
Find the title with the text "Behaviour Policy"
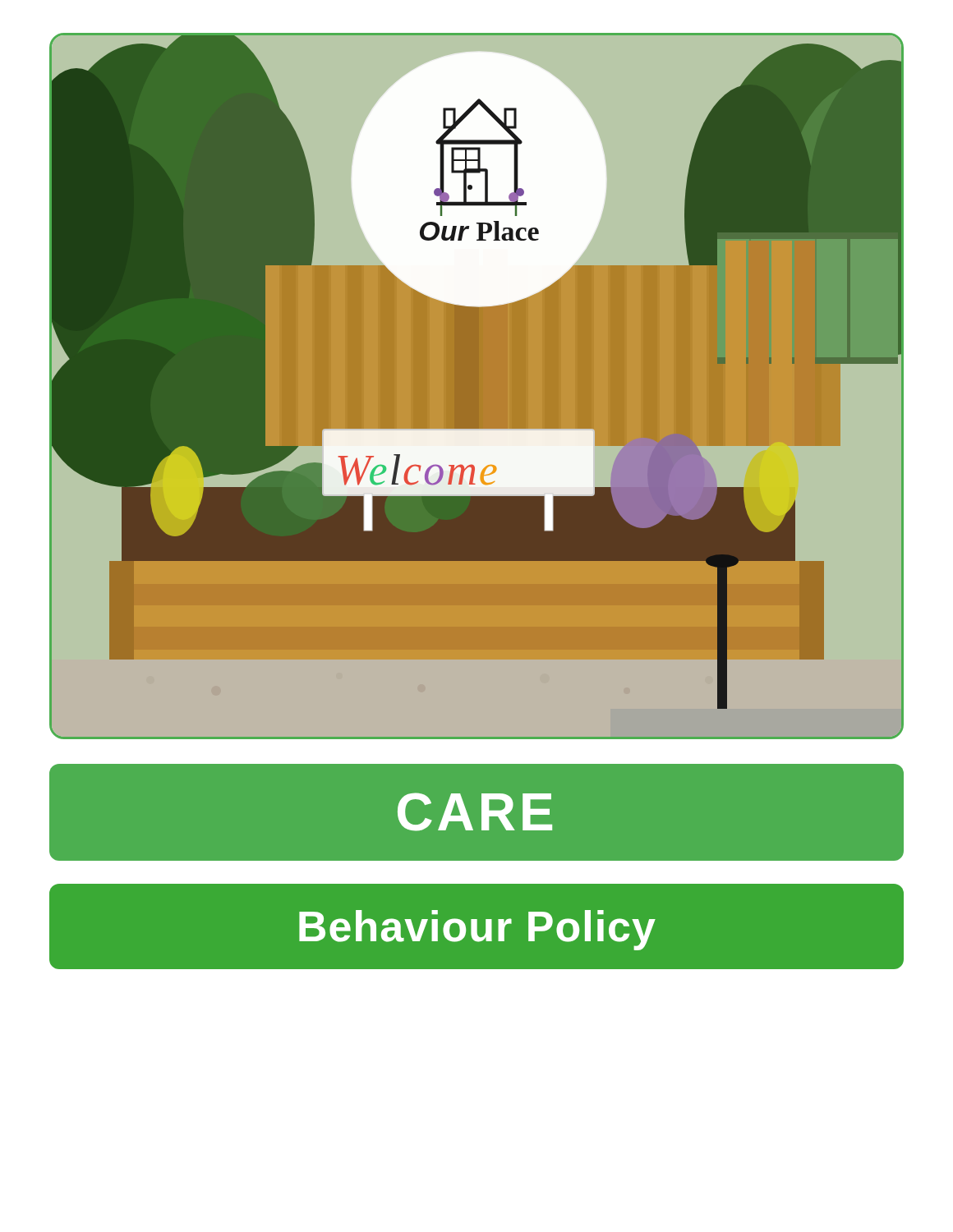point(476,926)
